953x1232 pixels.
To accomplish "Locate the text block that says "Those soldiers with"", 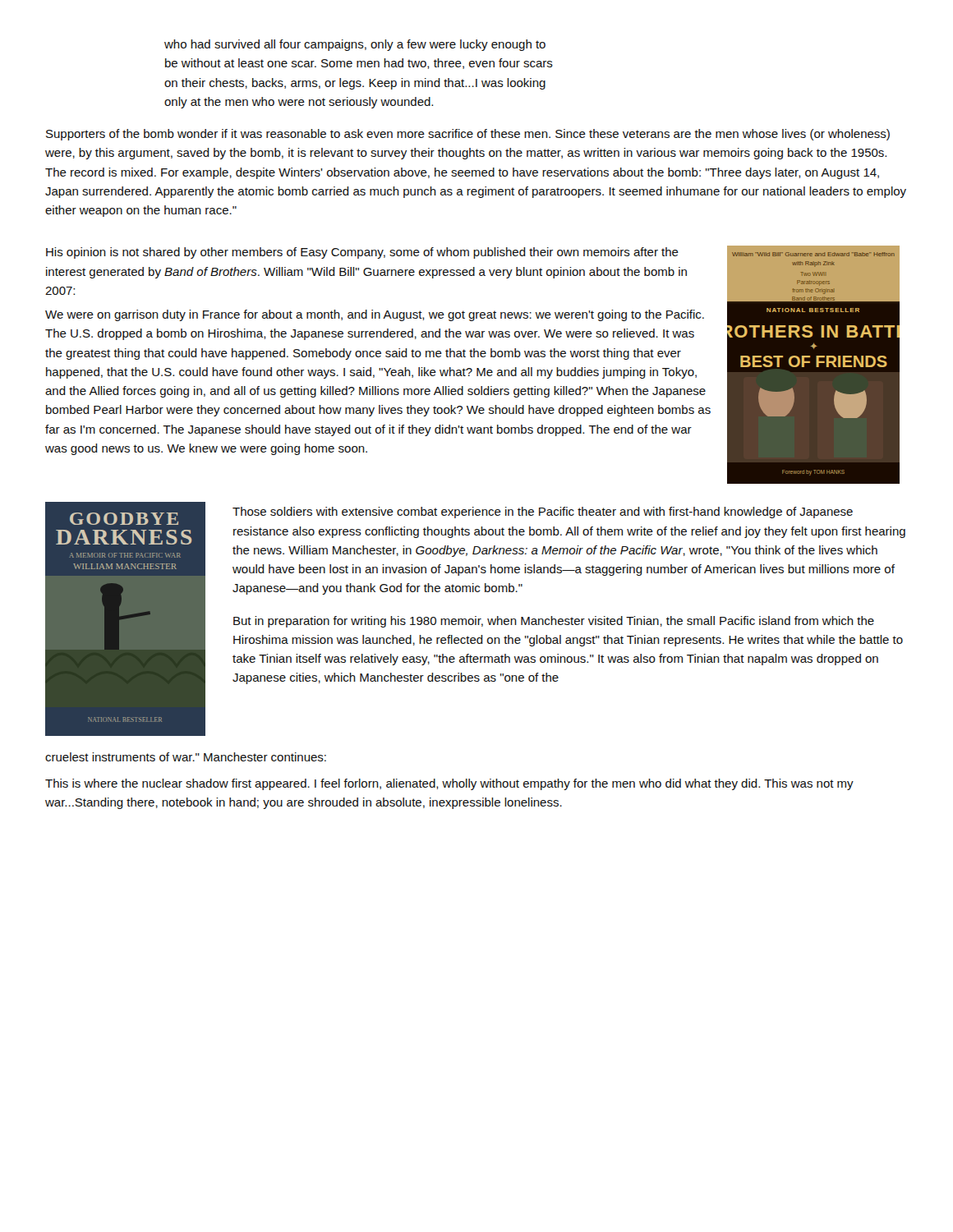I will pyautogui.click(x=570, y=550).
